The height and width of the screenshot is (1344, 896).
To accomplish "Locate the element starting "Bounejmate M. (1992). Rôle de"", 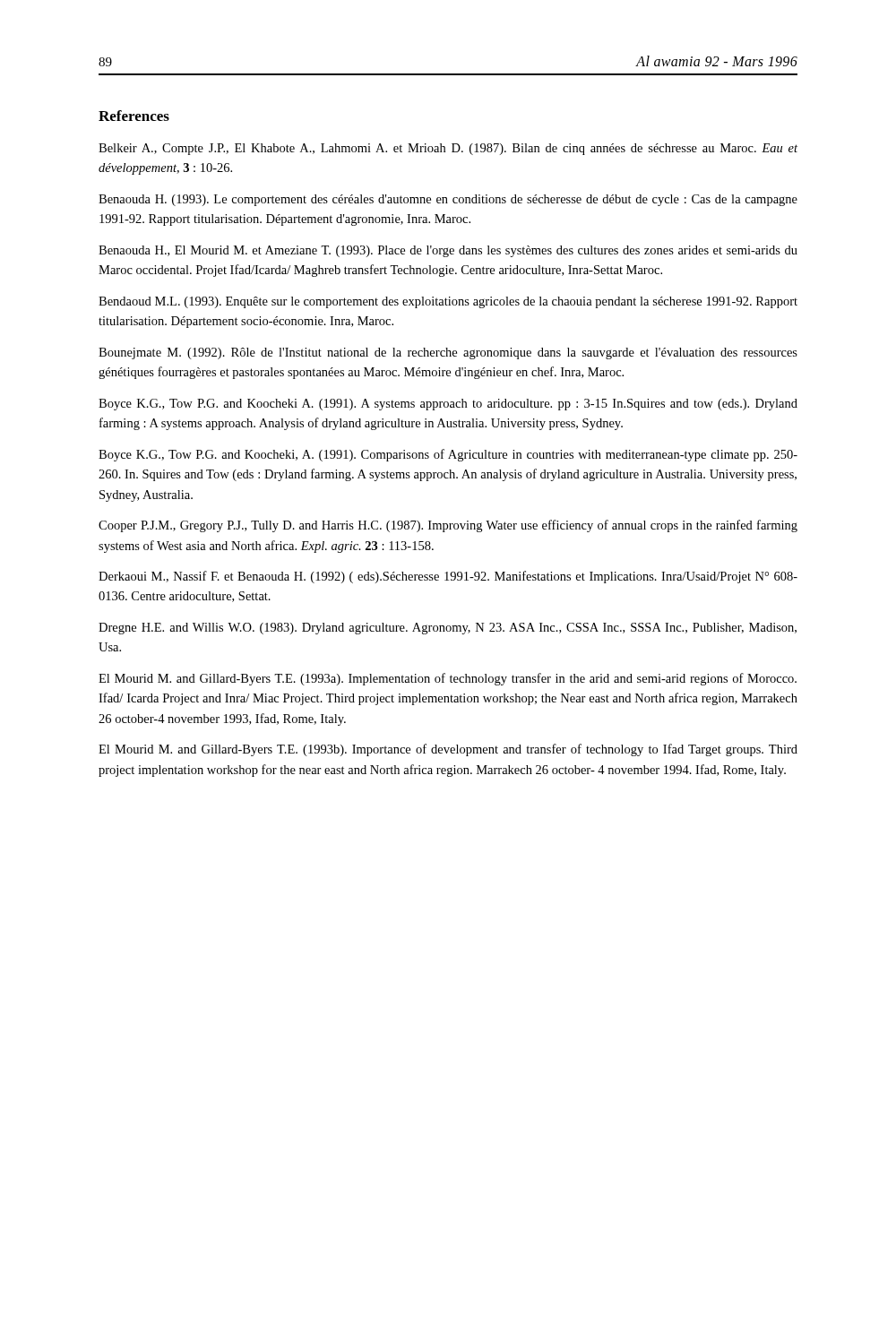I will click(x=448, y=362).
